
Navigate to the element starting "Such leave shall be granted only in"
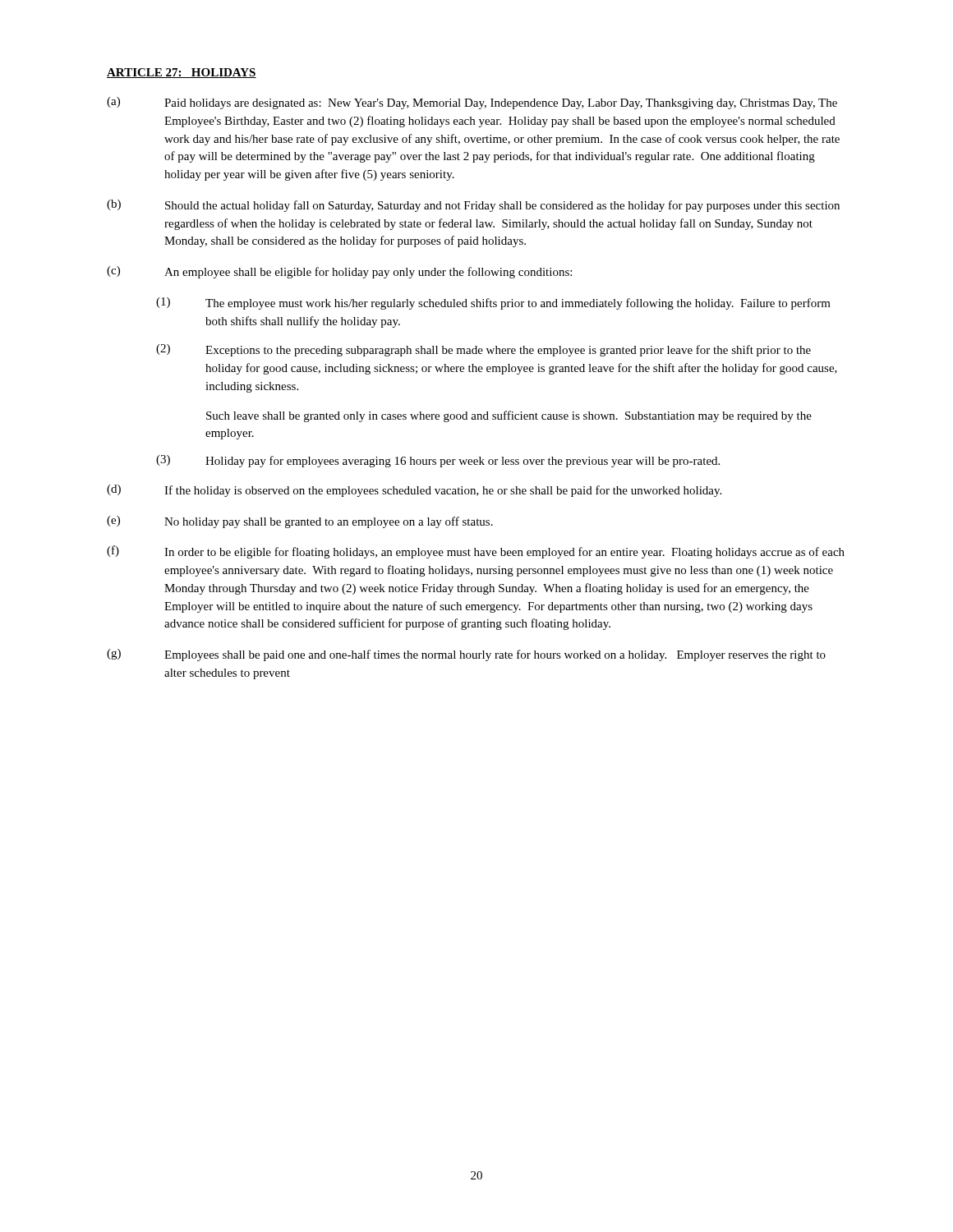508,424
